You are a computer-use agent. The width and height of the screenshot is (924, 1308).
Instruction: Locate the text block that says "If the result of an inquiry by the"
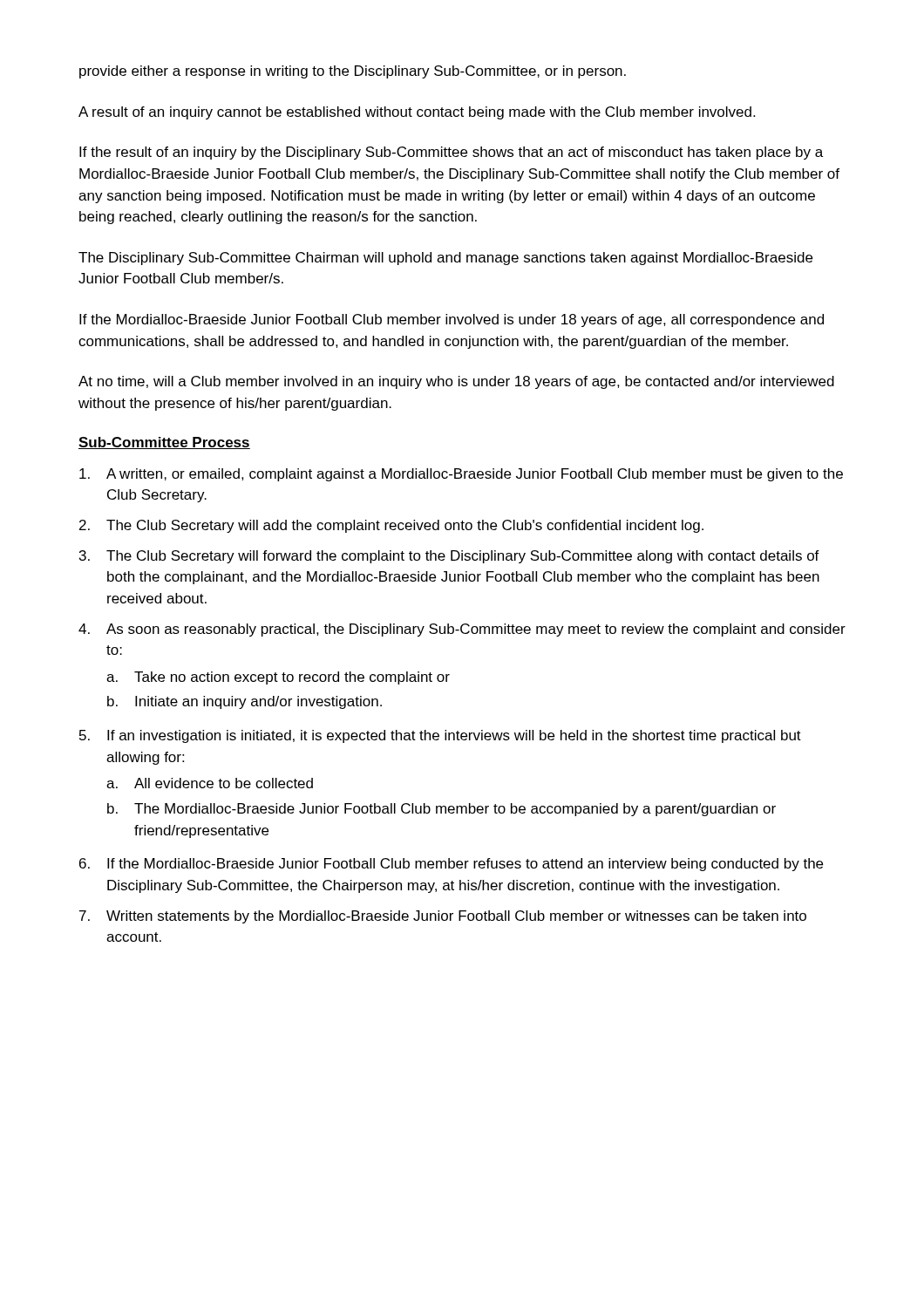click(x=459, y=185)
